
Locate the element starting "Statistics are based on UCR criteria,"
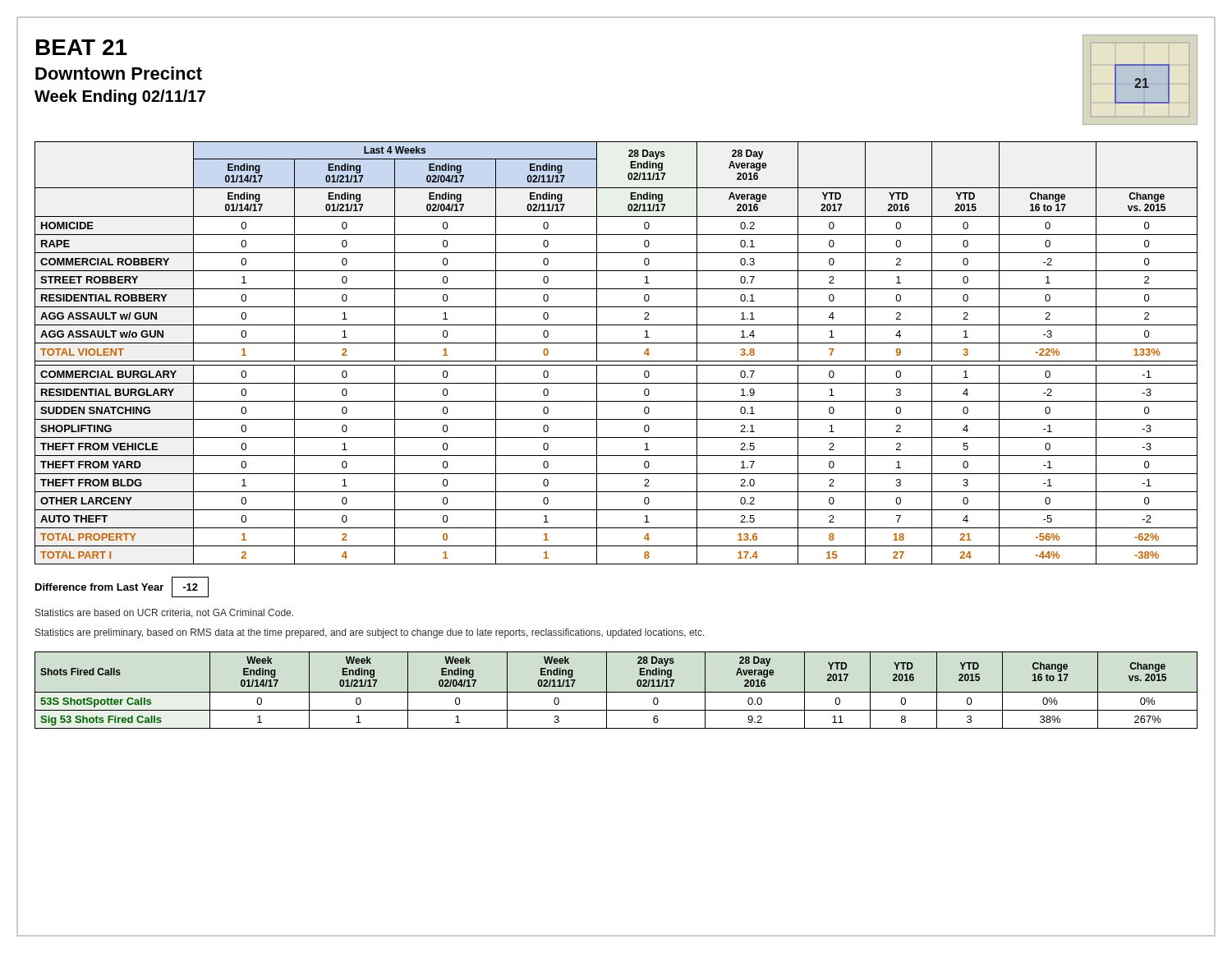pos(164,613)
